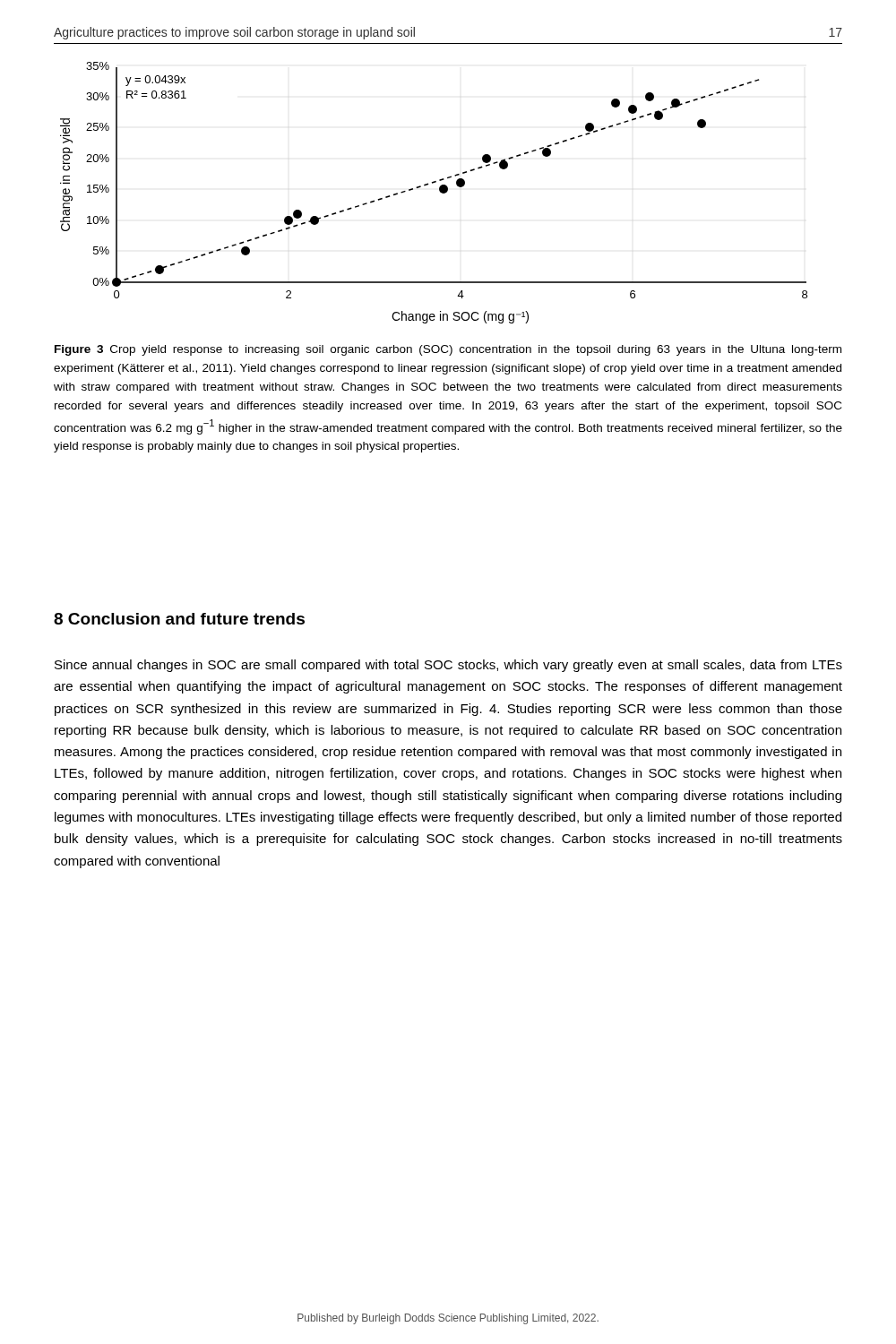896x1344 pixels.
Task: Select the scatter plot
Action: (x=448, y=194)
